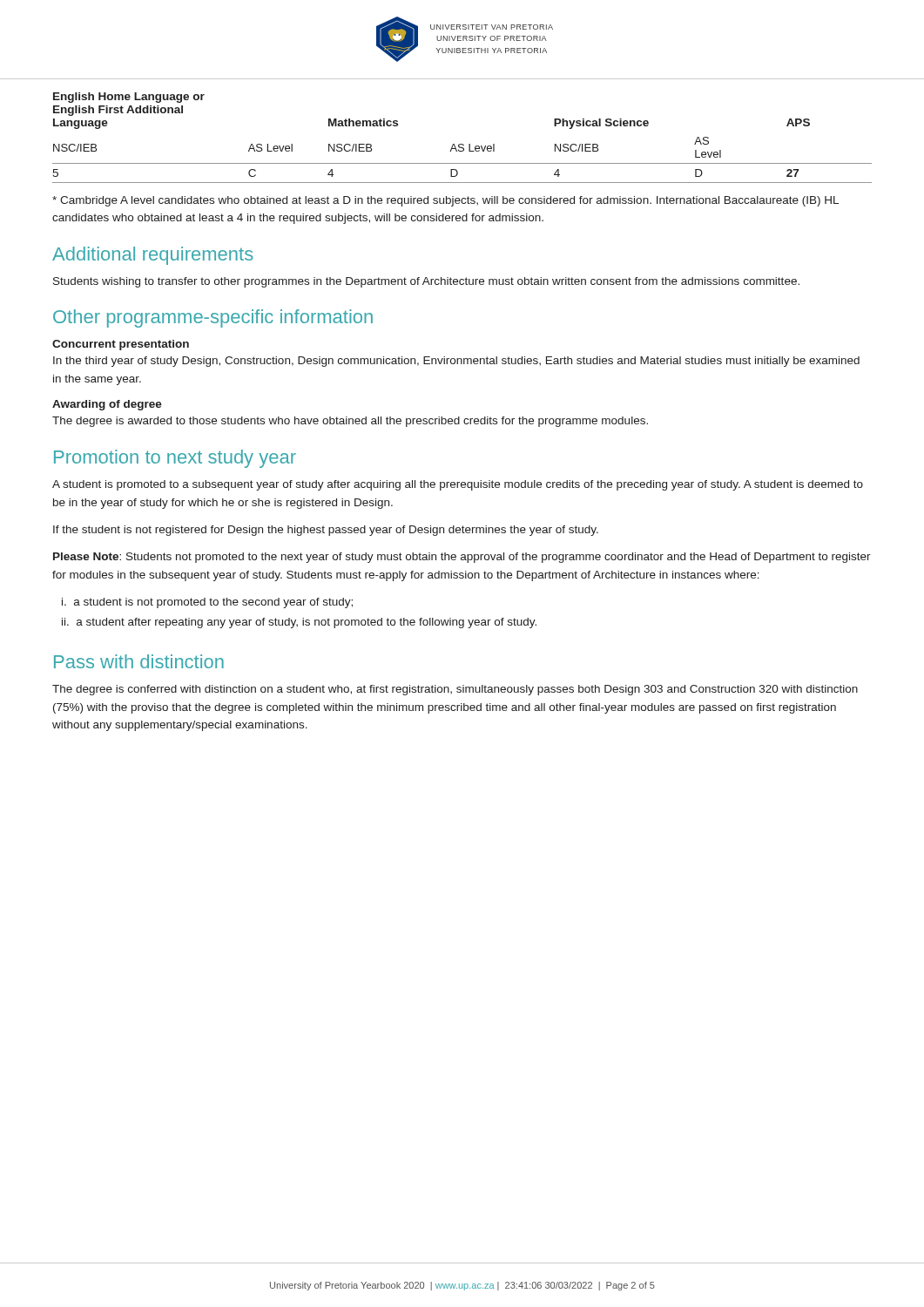Find the text block that reads "The degree is conferred with distinction"
The width and height of the screenshot is (924, 1307).
tap(455, 707)
